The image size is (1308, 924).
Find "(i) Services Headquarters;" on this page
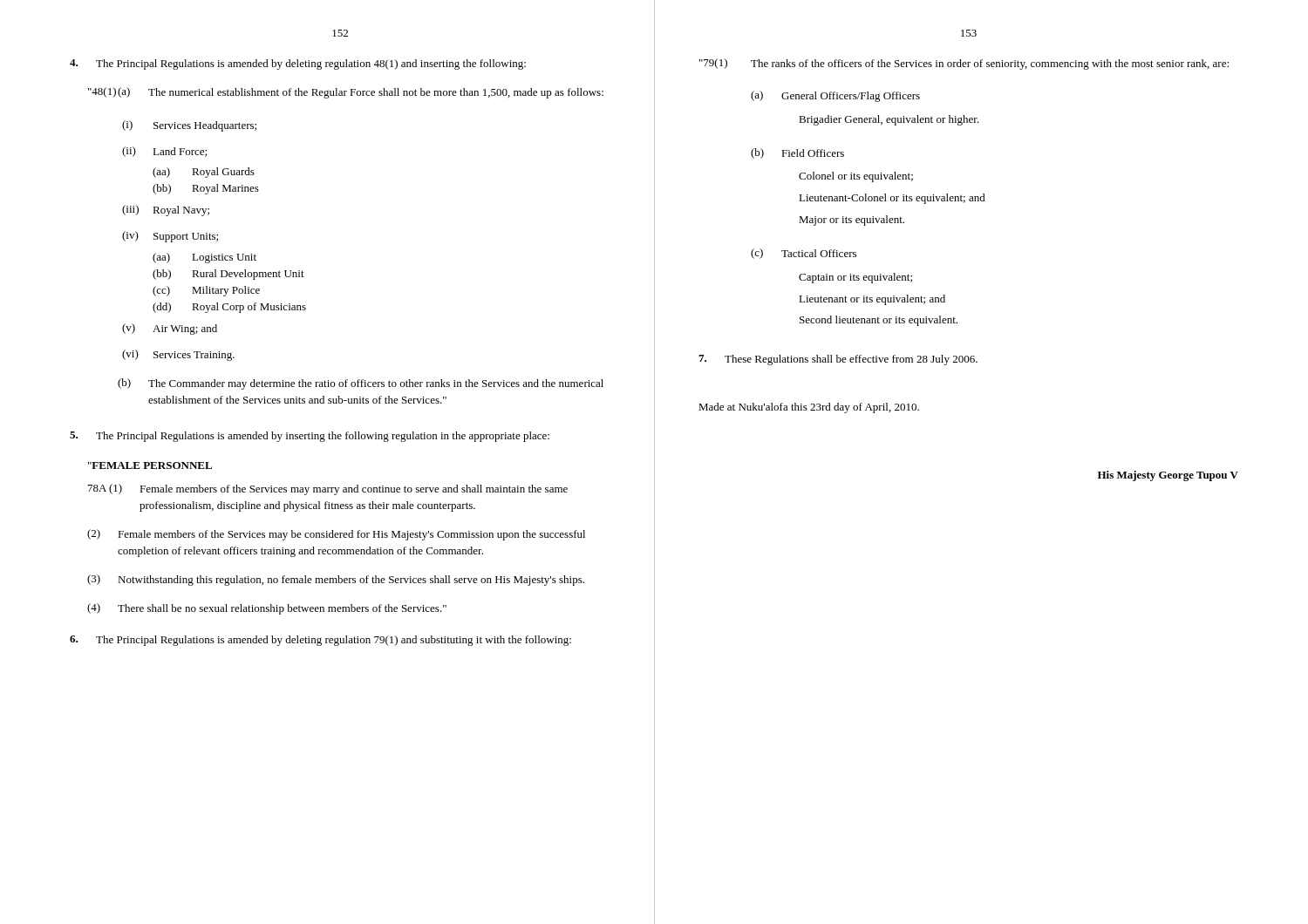pyautogui.click(x=189, y=126)
